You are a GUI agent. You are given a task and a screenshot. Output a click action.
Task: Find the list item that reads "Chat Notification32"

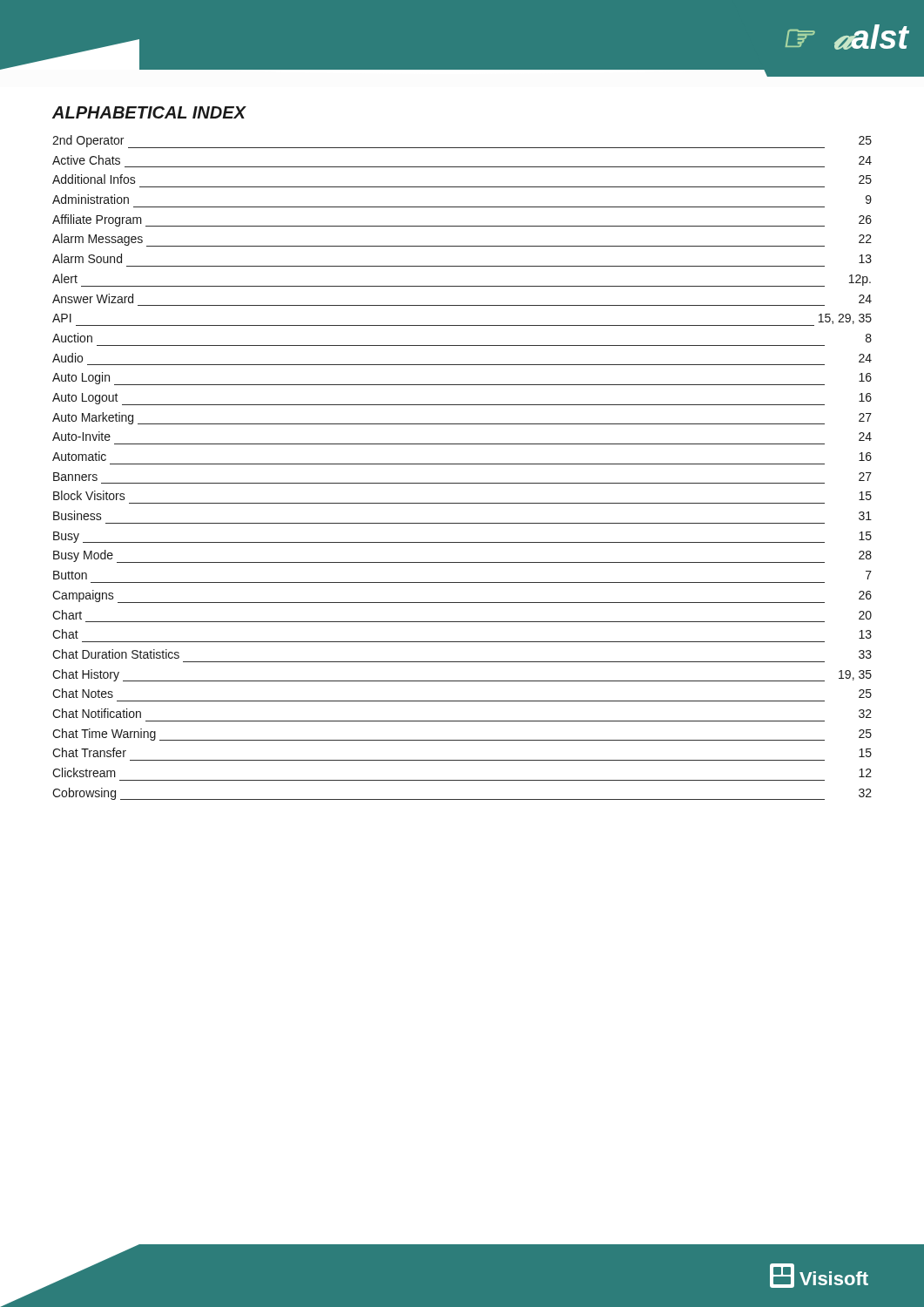[462, 714]
